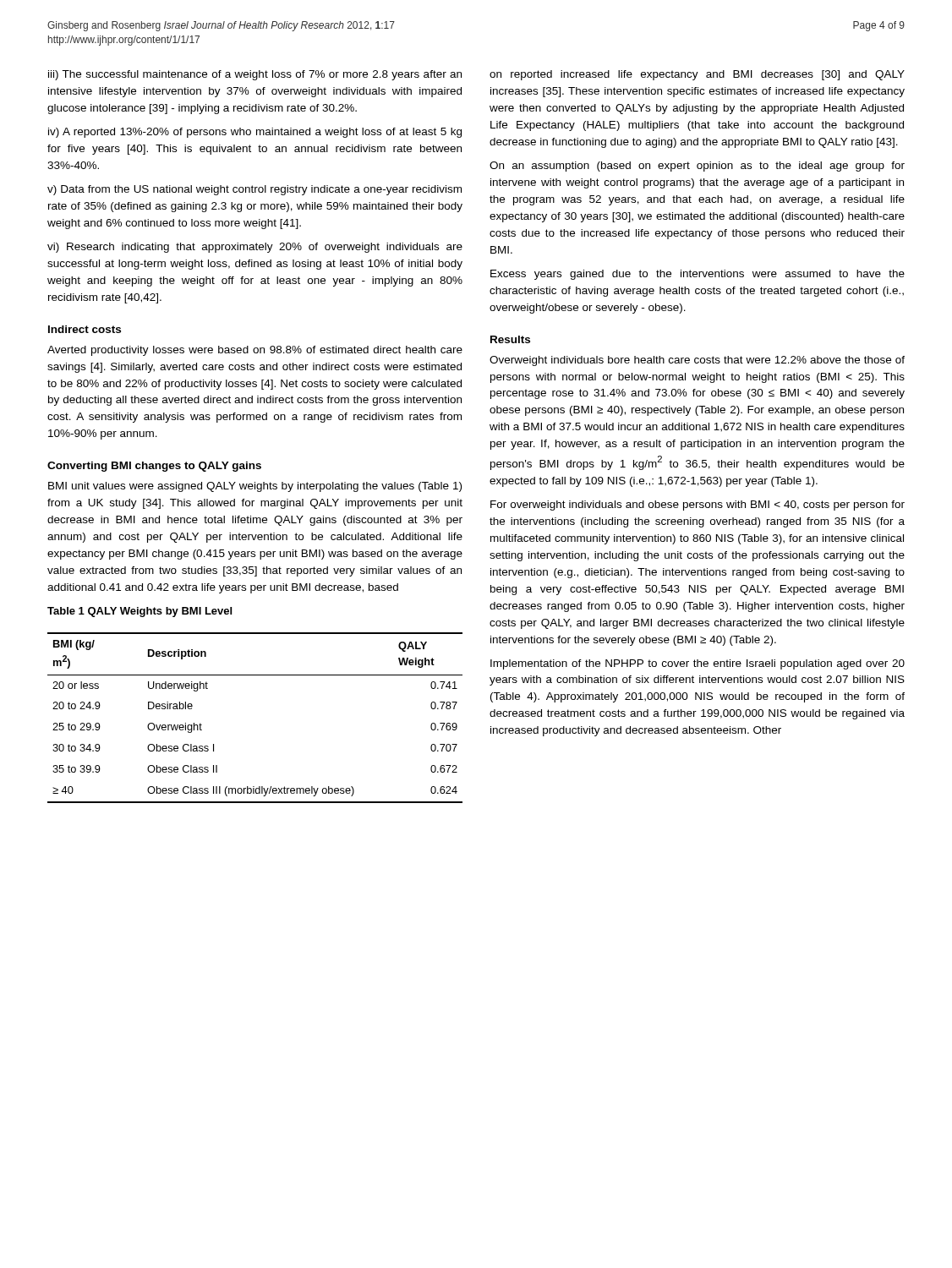The width and height of the screenshot is (952, 1268).
Task: Where is the passage that starts "Excess years gained due to the interventions were"?
Action: coord(697,290)
